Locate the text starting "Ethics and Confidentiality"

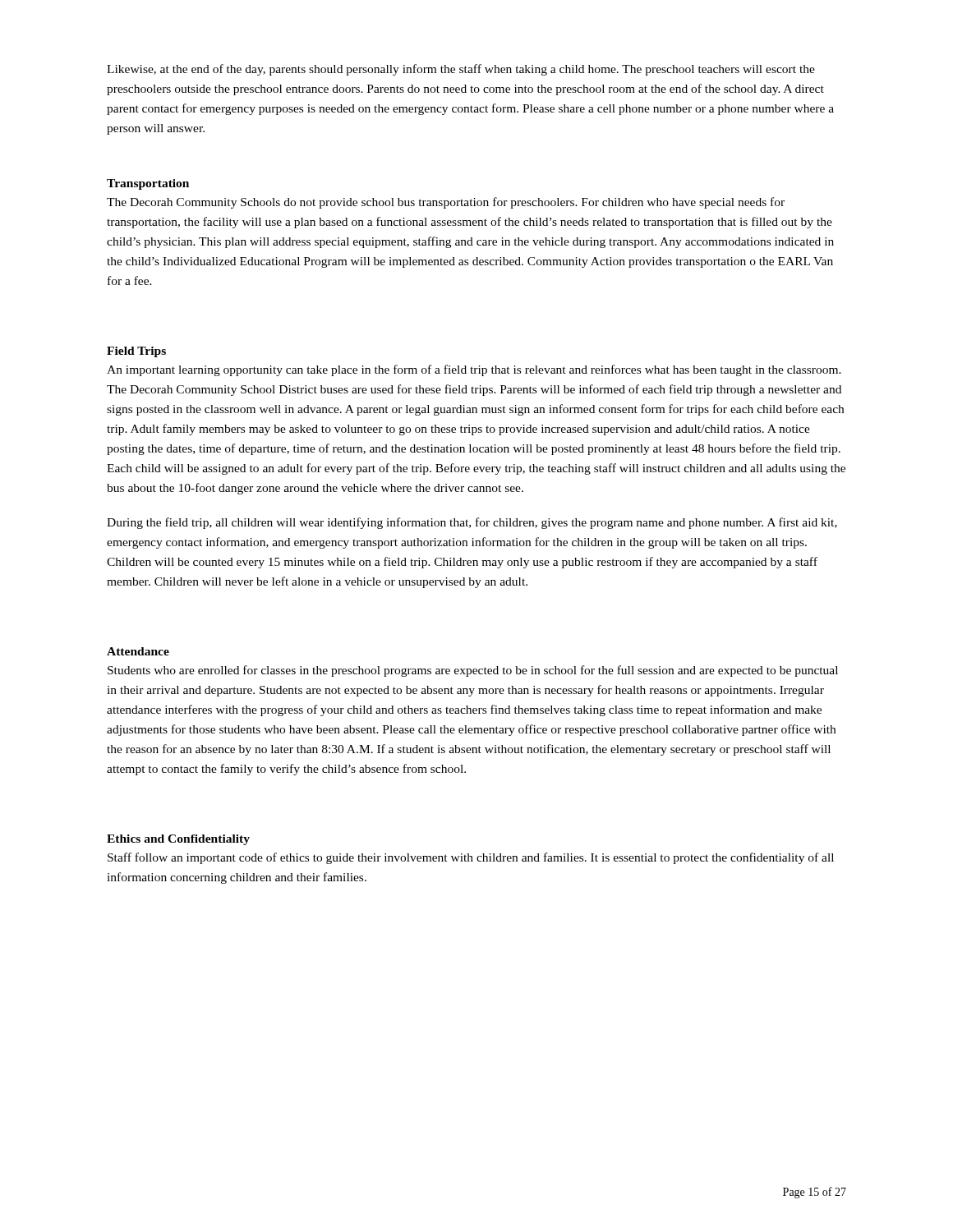[x=178, y=840]
